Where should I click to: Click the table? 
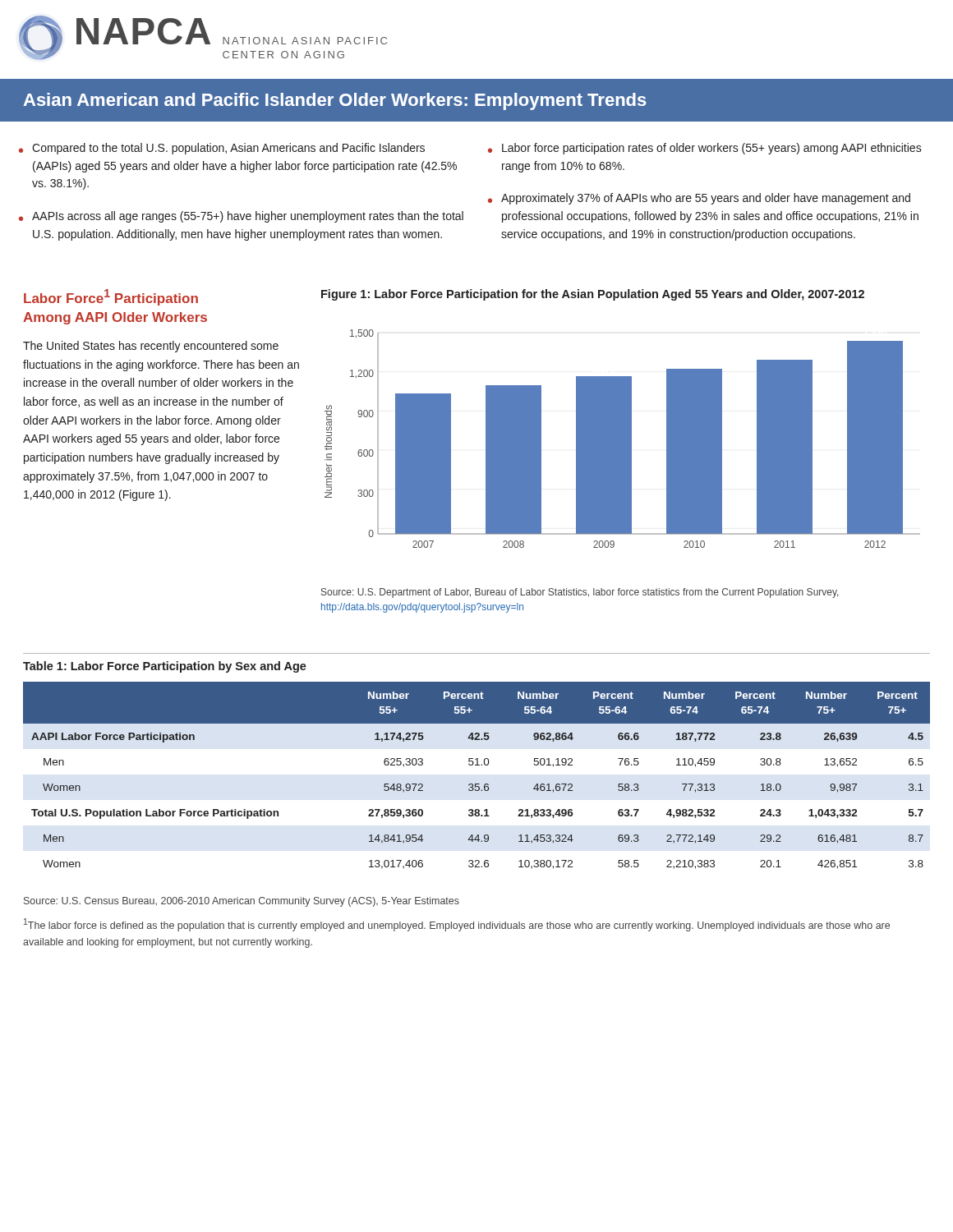tap(476, 779)
